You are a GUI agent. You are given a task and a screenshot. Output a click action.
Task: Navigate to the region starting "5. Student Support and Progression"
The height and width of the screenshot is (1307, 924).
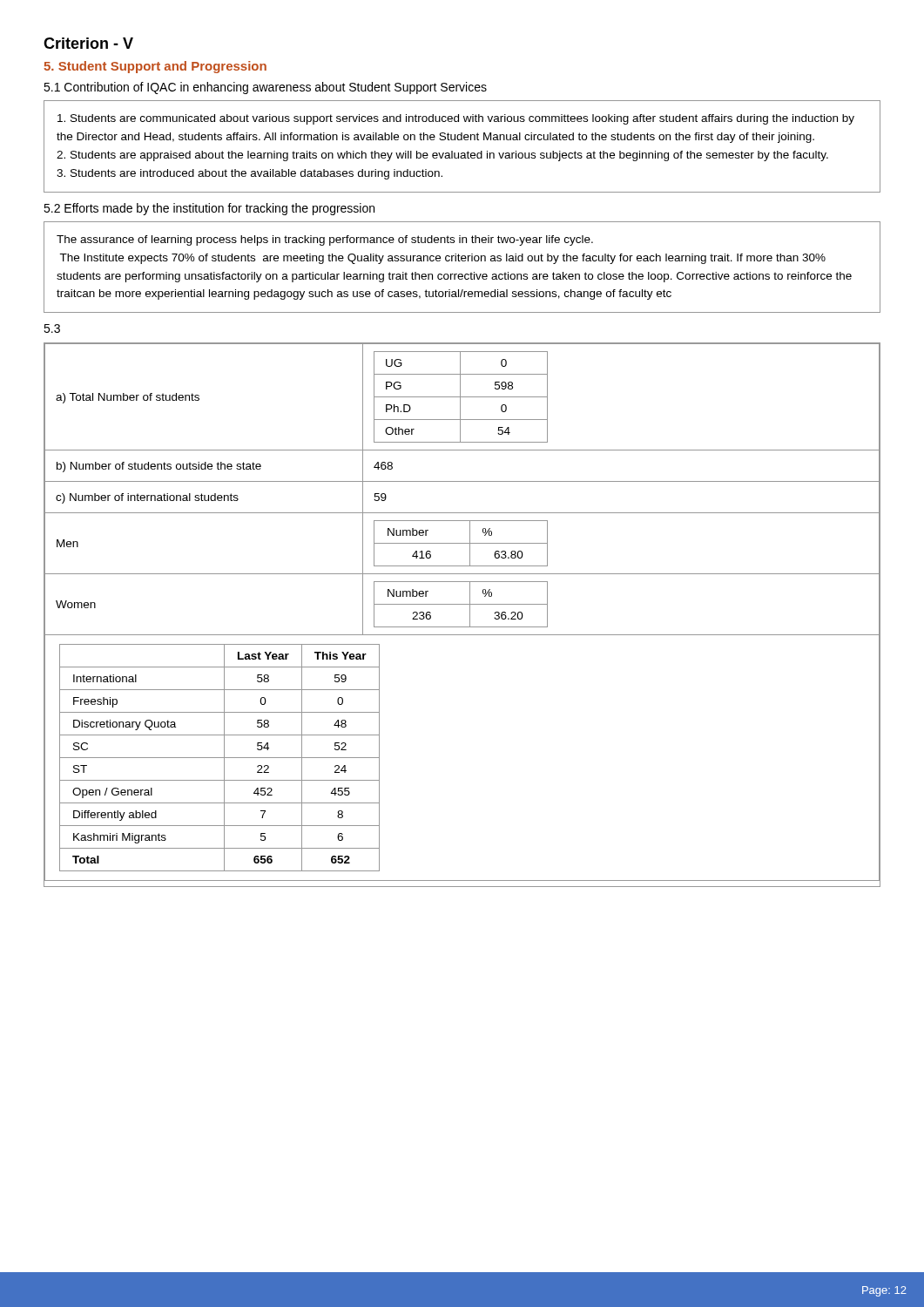155,66
